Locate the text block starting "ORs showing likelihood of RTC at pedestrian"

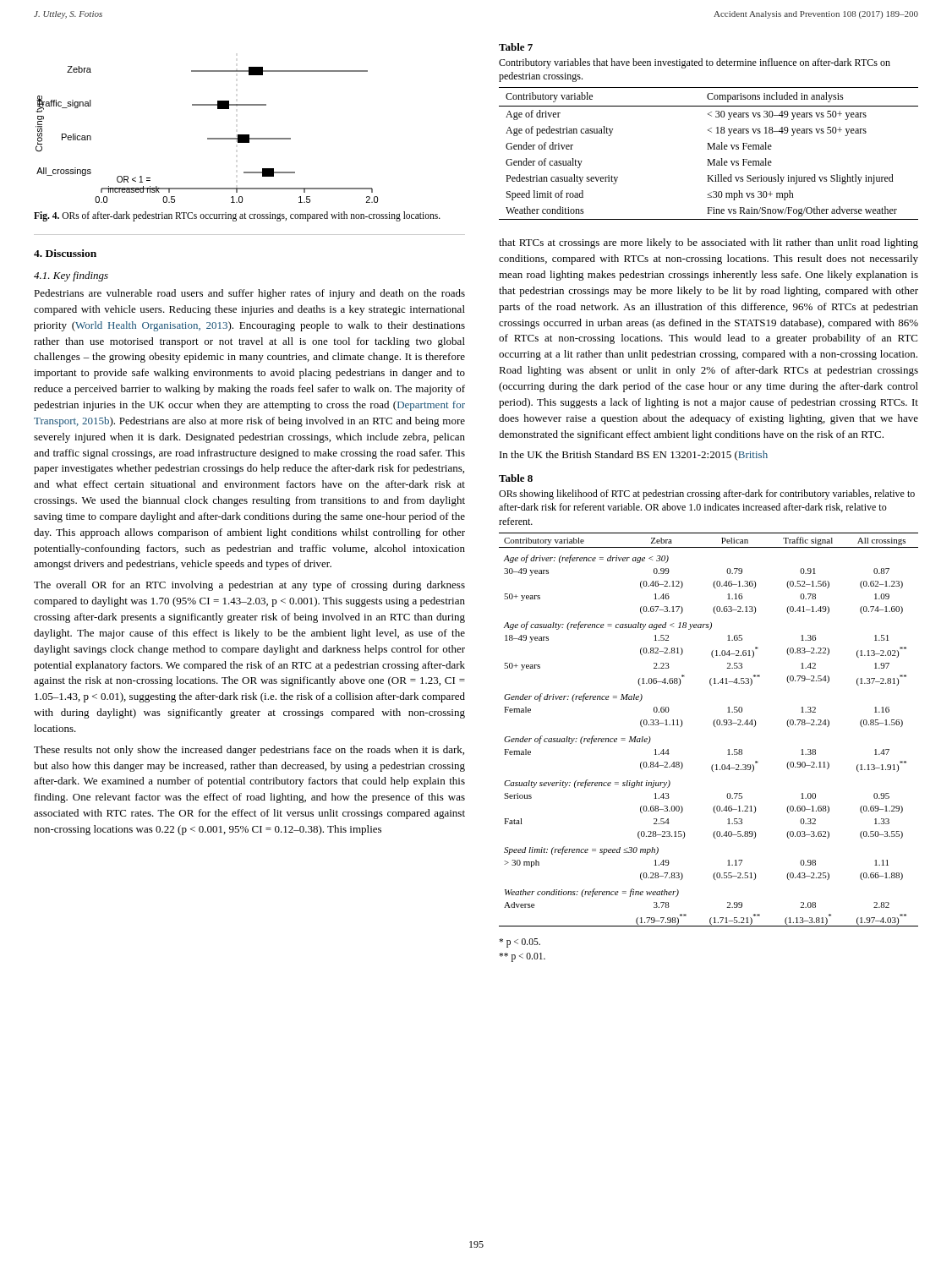[x=707, y=508]
